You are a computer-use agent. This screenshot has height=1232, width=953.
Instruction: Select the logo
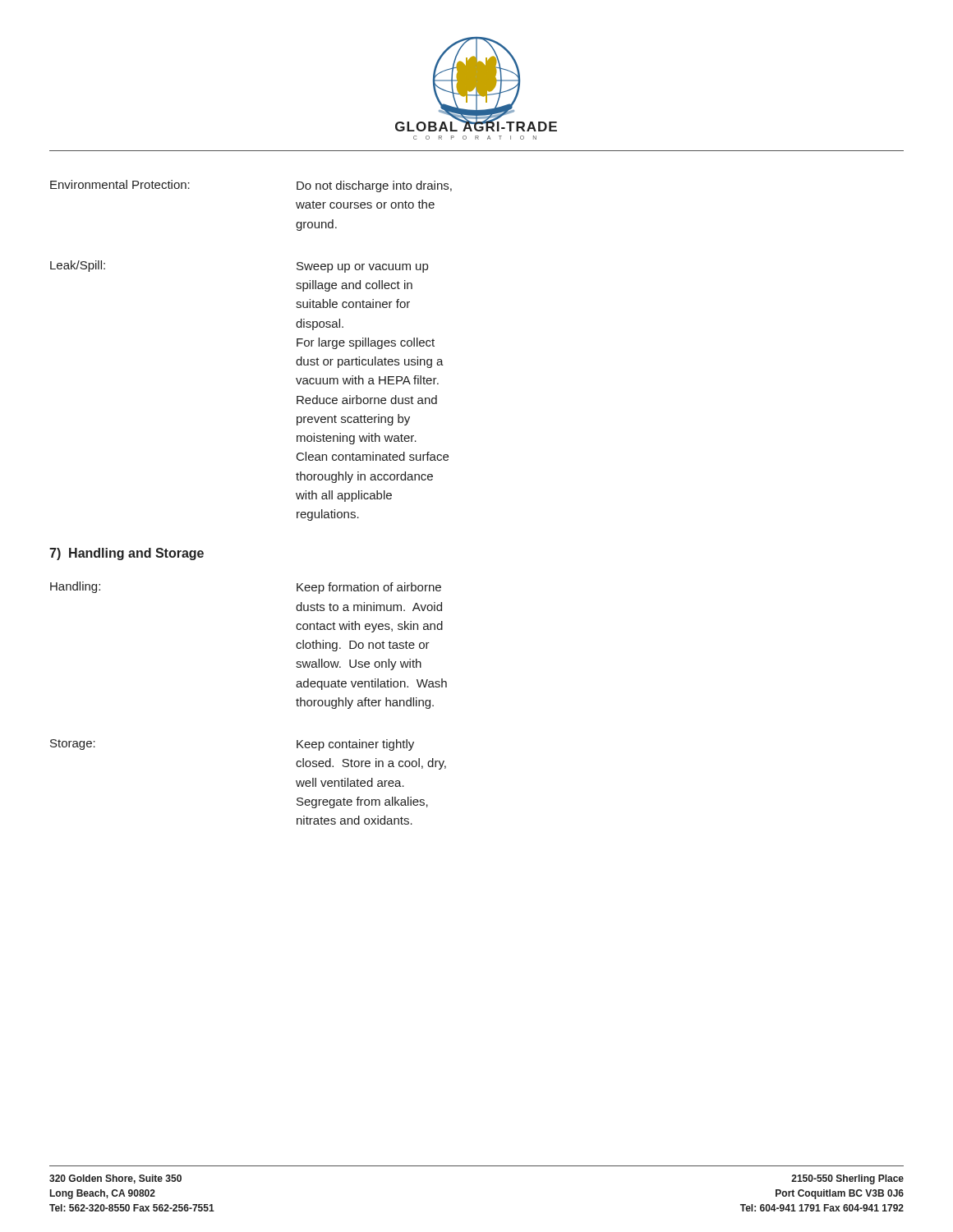tap(476, 75)
